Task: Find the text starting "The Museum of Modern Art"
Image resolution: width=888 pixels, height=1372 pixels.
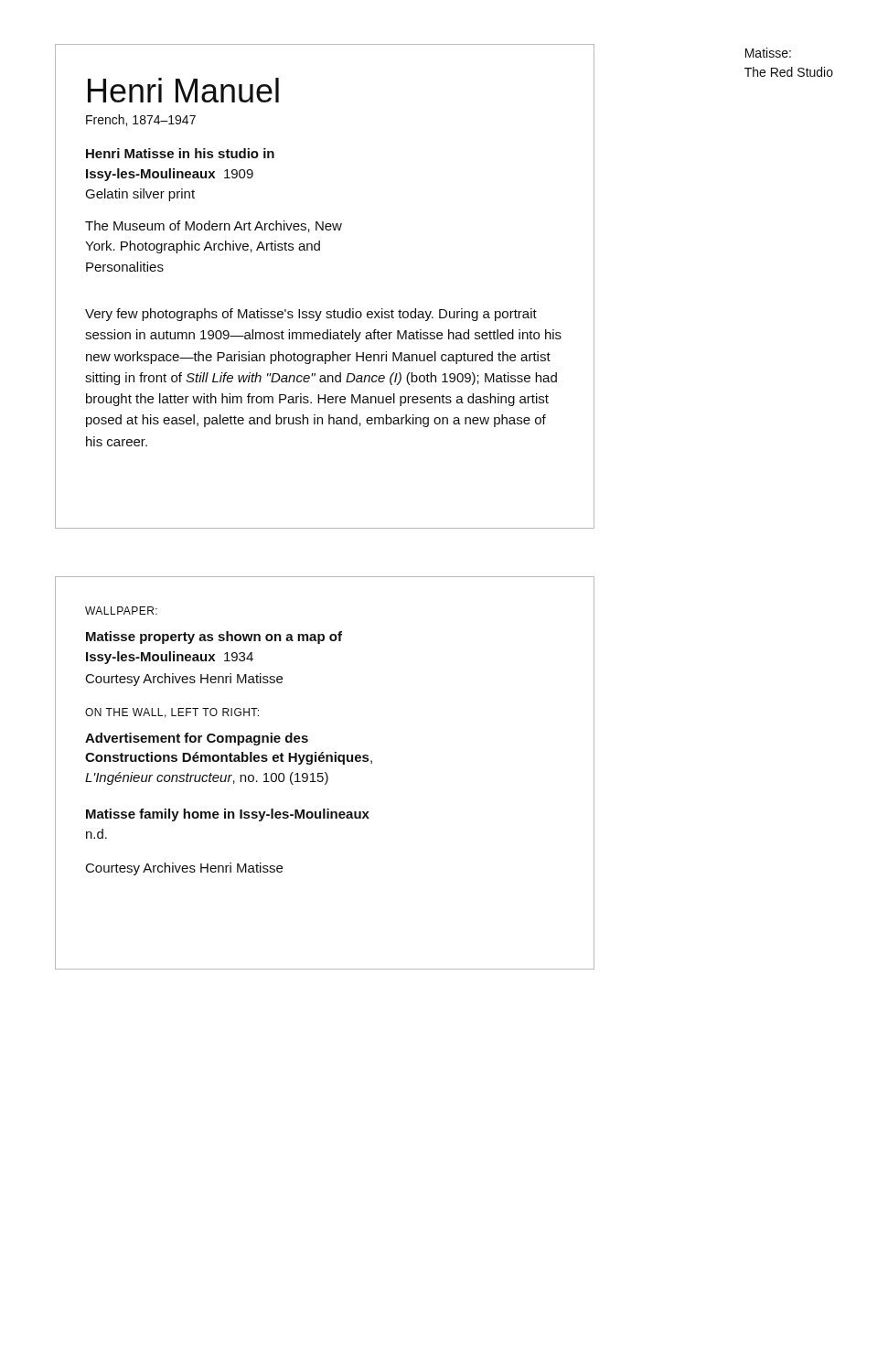Action: (x=214, y=246)
